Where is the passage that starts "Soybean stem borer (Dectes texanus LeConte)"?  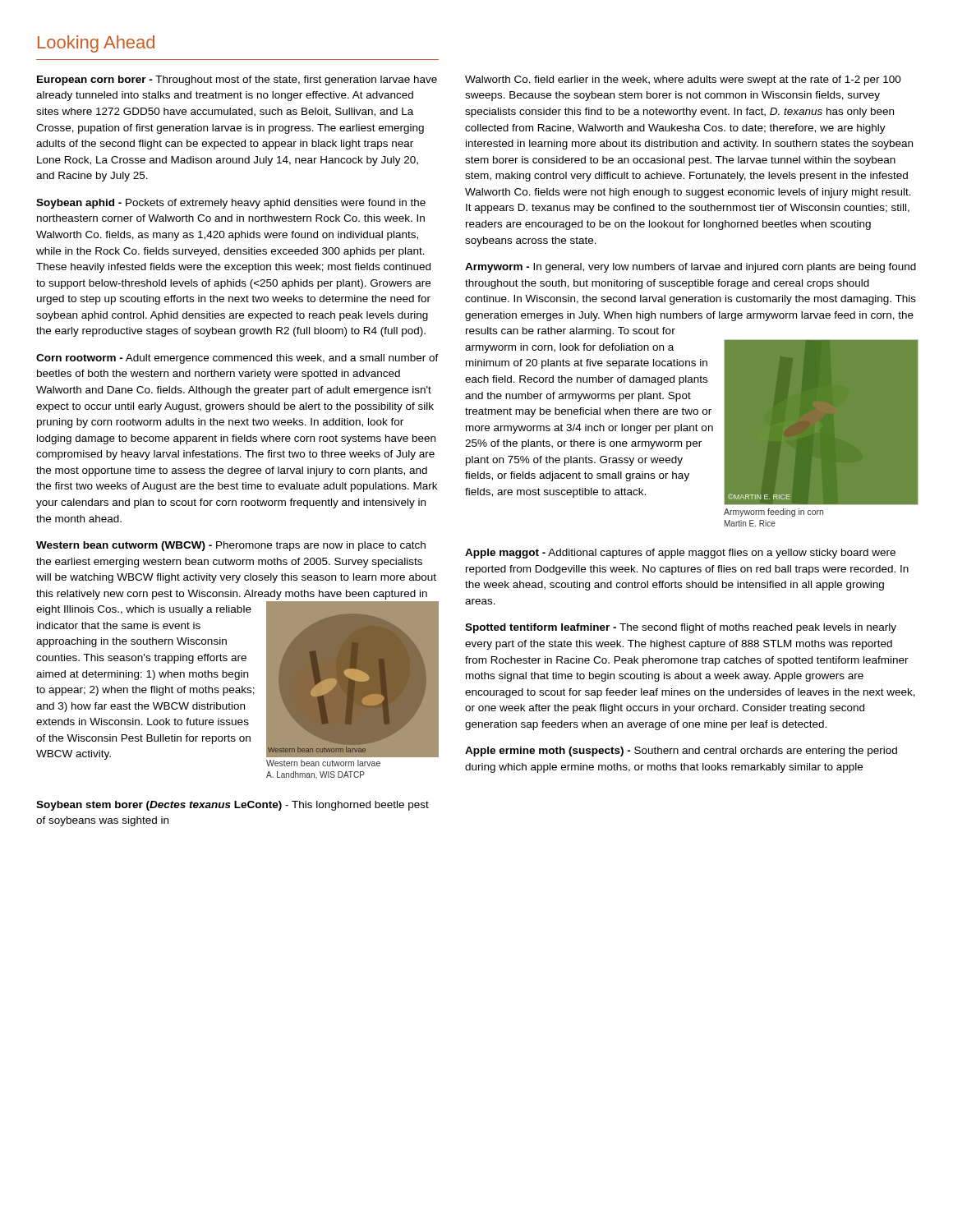click(x=232, y=812)
